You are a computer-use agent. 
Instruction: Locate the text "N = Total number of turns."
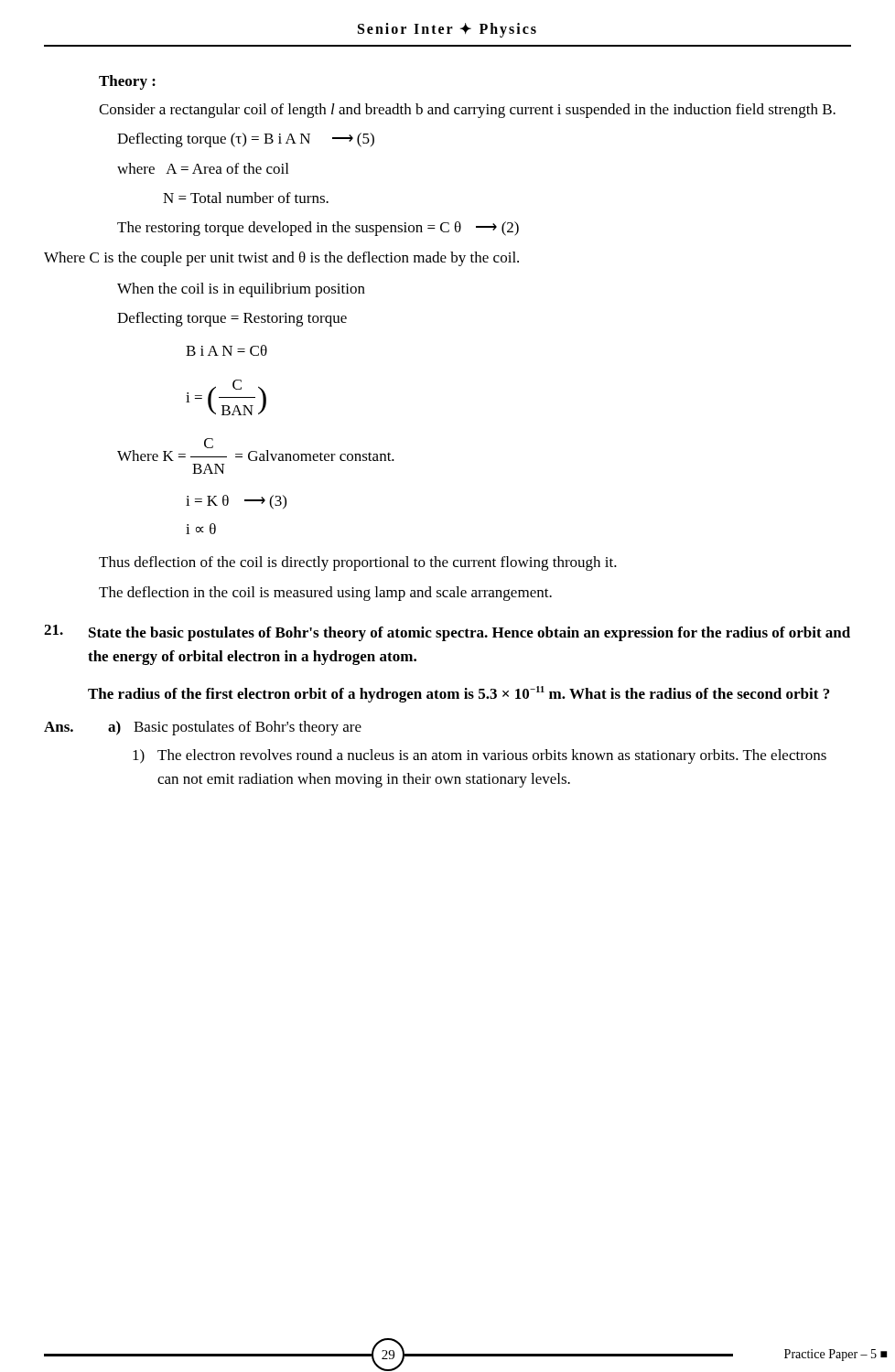pos(246,198)
